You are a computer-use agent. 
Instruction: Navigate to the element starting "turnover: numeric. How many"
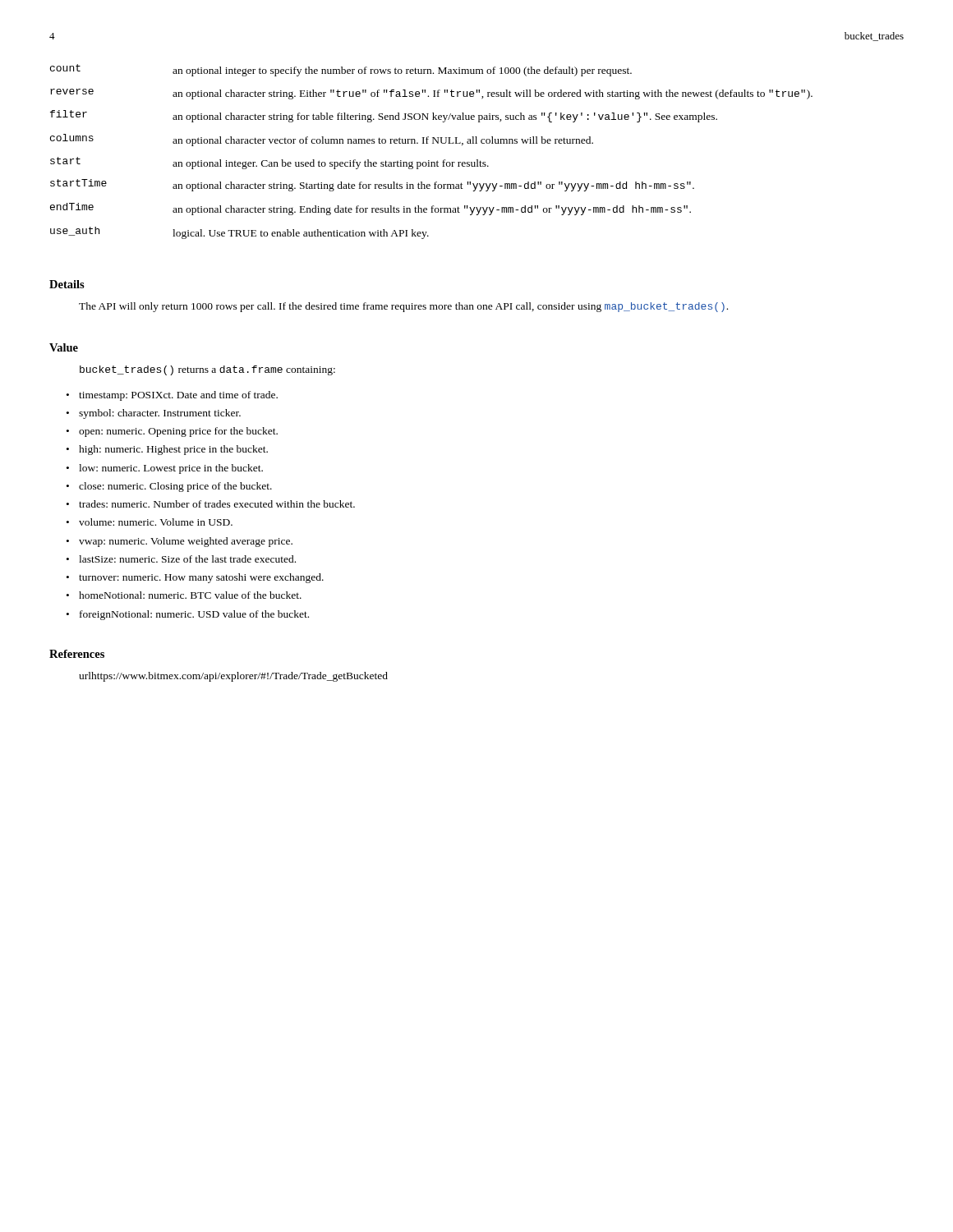pyautogui.click(x=201, y=577)
